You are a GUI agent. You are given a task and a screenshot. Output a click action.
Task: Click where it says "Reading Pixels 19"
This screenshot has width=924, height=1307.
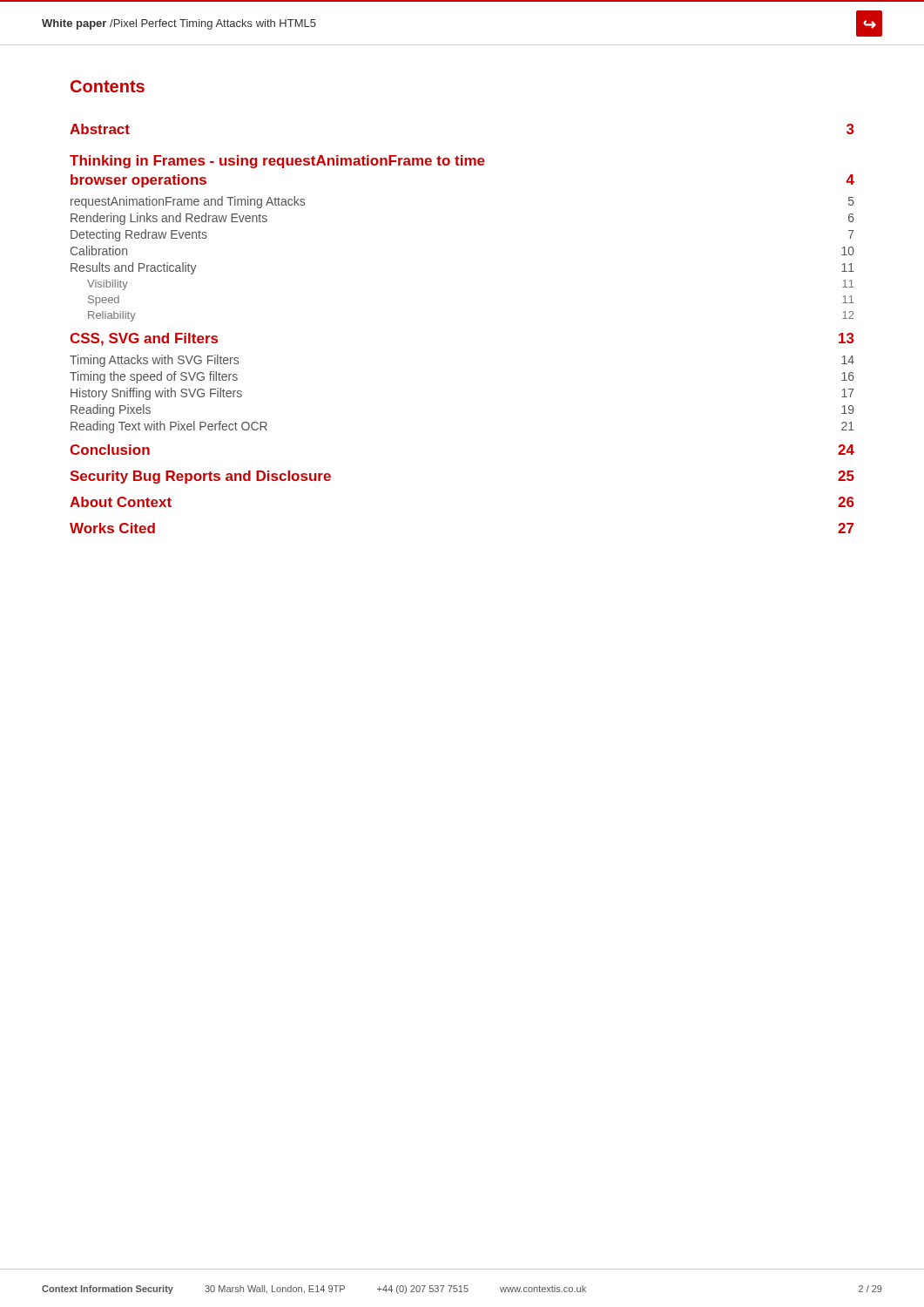click(110, 409)
